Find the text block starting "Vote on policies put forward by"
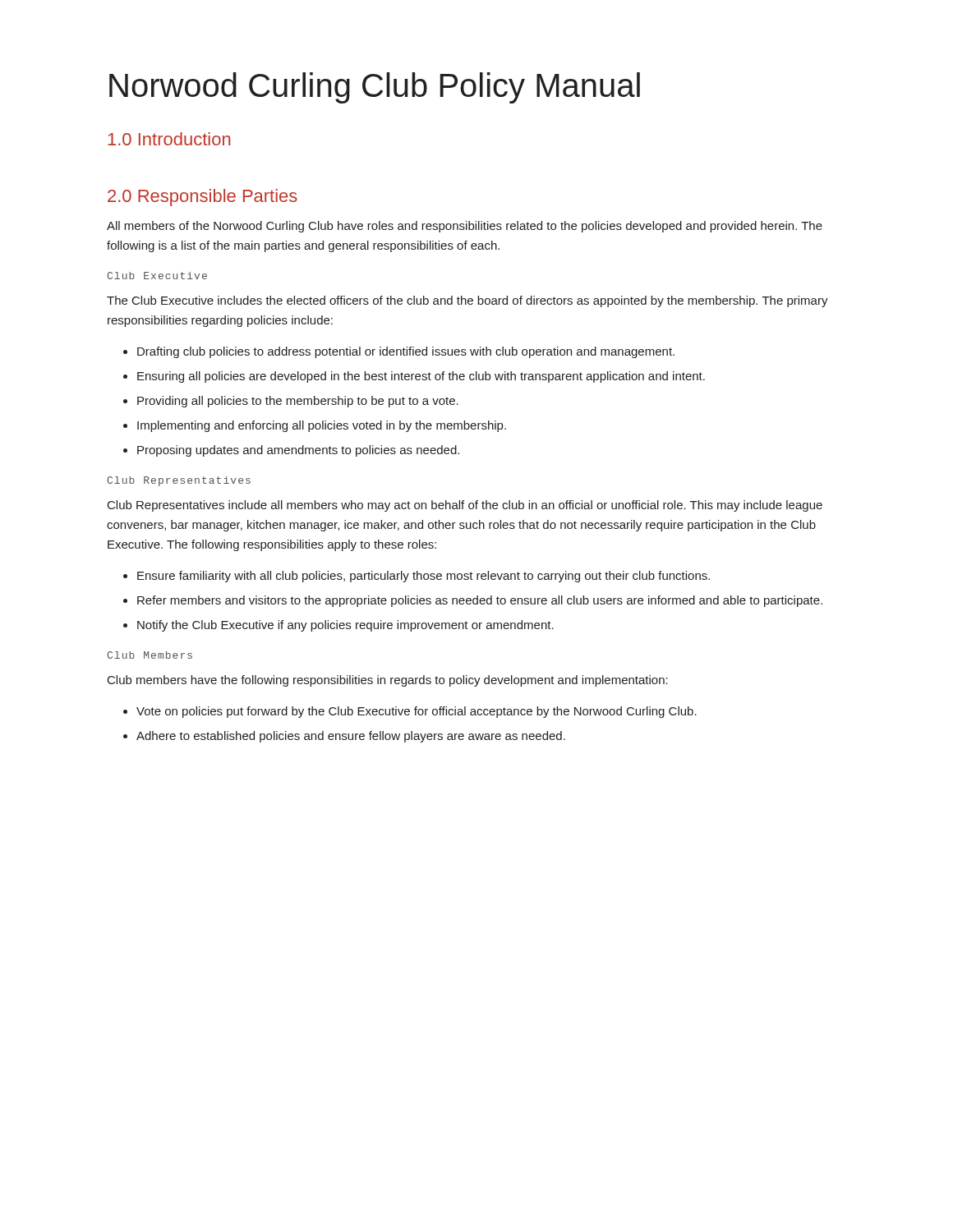This screenshot has height=1232, width=953. pyautogui.click(x=491, y=711)
